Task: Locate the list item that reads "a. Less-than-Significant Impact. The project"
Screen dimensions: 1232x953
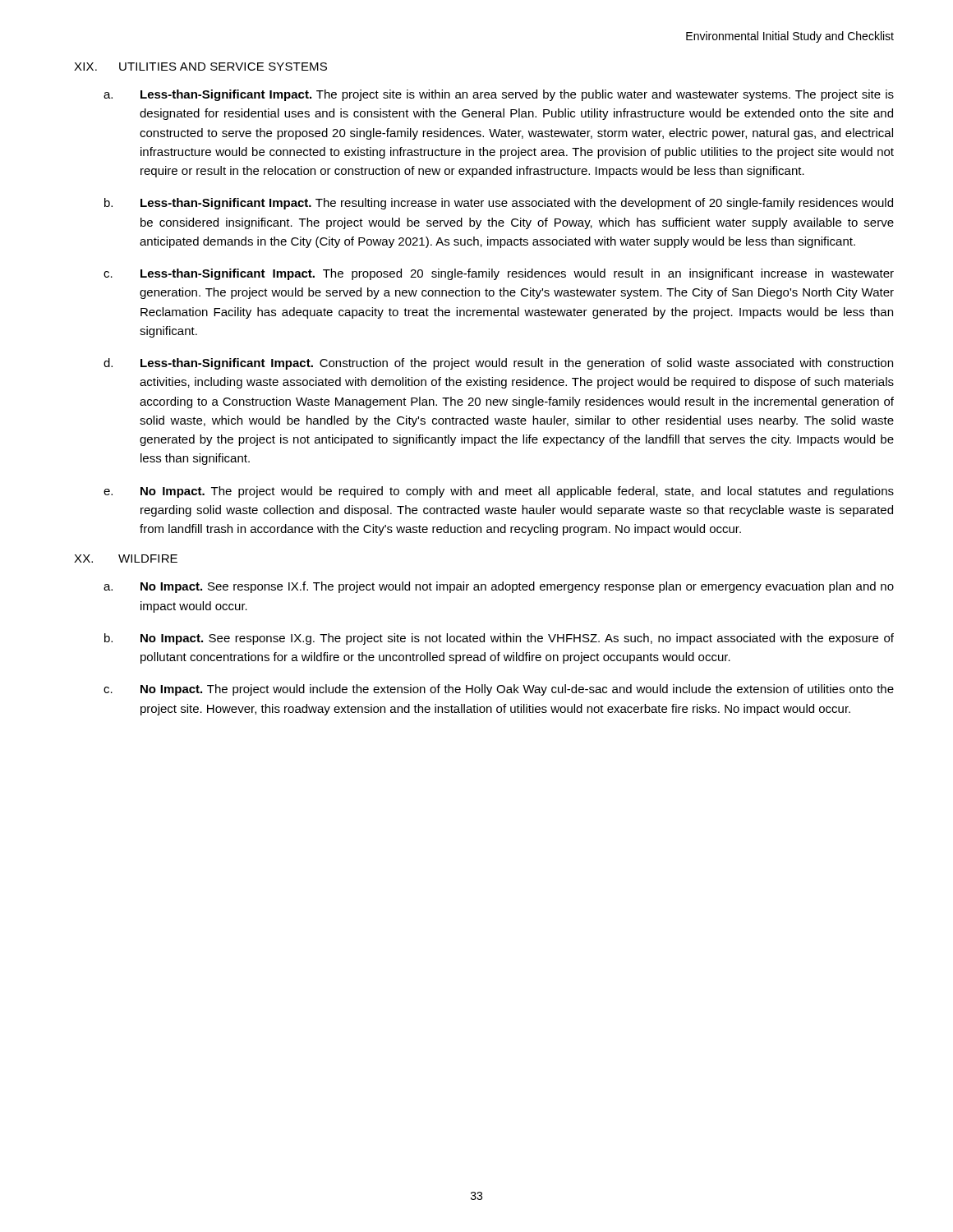Action: pyautogui.click(x=499, y=132)
